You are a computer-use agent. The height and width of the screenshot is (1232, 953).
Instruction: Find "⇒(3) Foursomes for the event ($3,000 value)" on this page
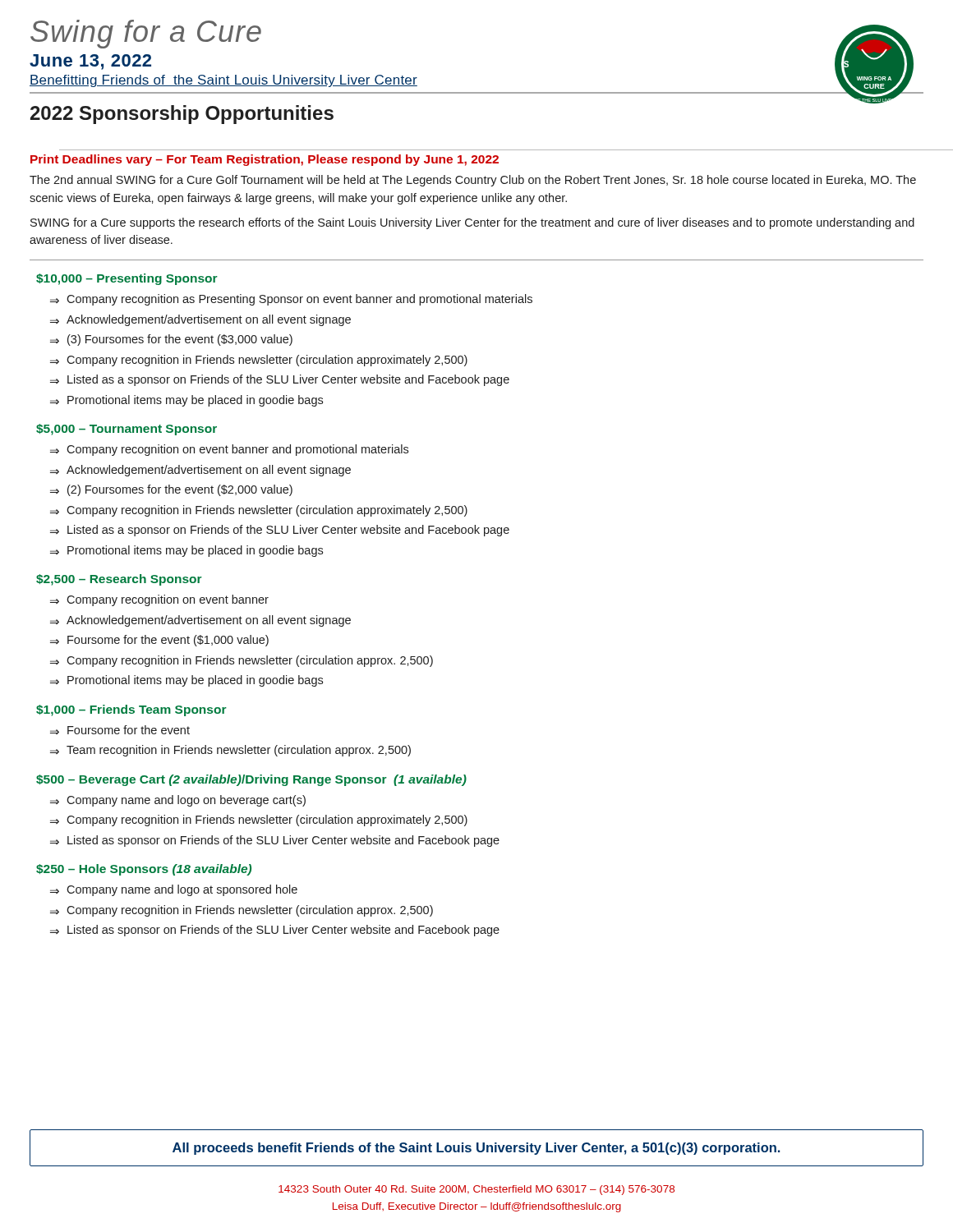[171, 341]
